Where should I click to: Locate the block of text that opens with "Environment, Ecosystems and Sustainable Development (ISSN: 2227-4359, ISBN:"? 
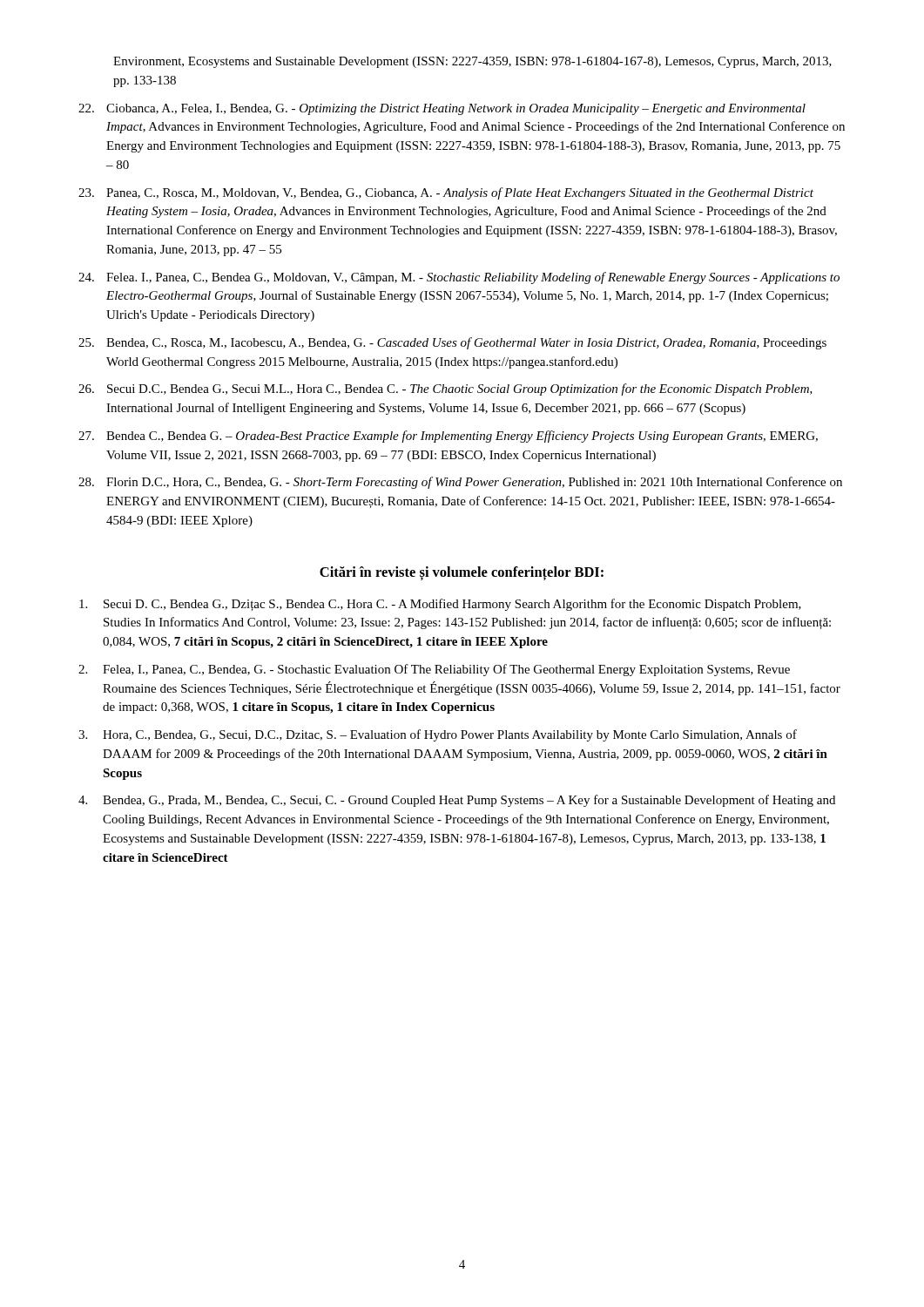coord(473,70)
